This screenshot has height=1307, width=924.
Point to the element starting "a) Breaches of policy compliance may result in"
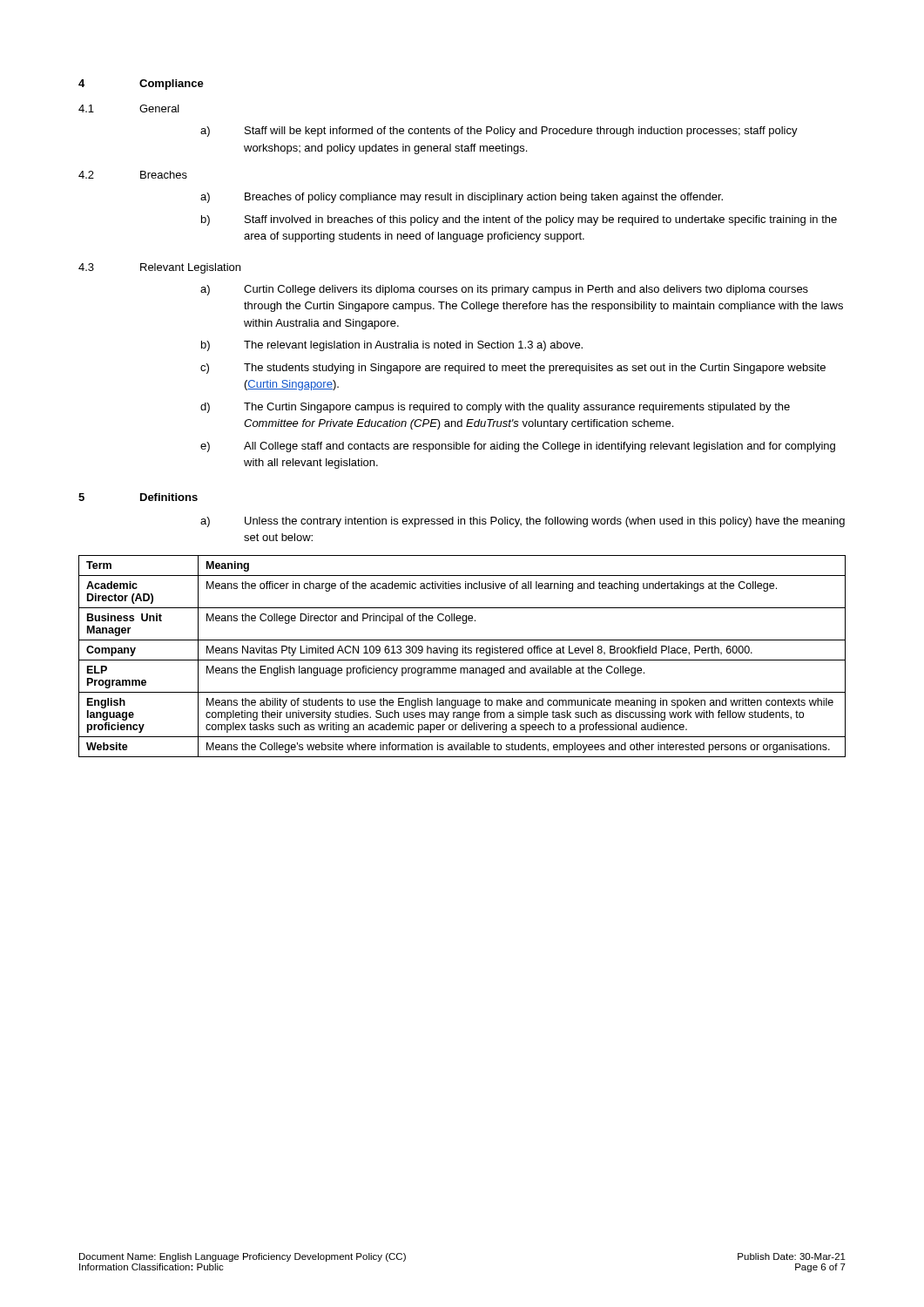click(523, 197)
